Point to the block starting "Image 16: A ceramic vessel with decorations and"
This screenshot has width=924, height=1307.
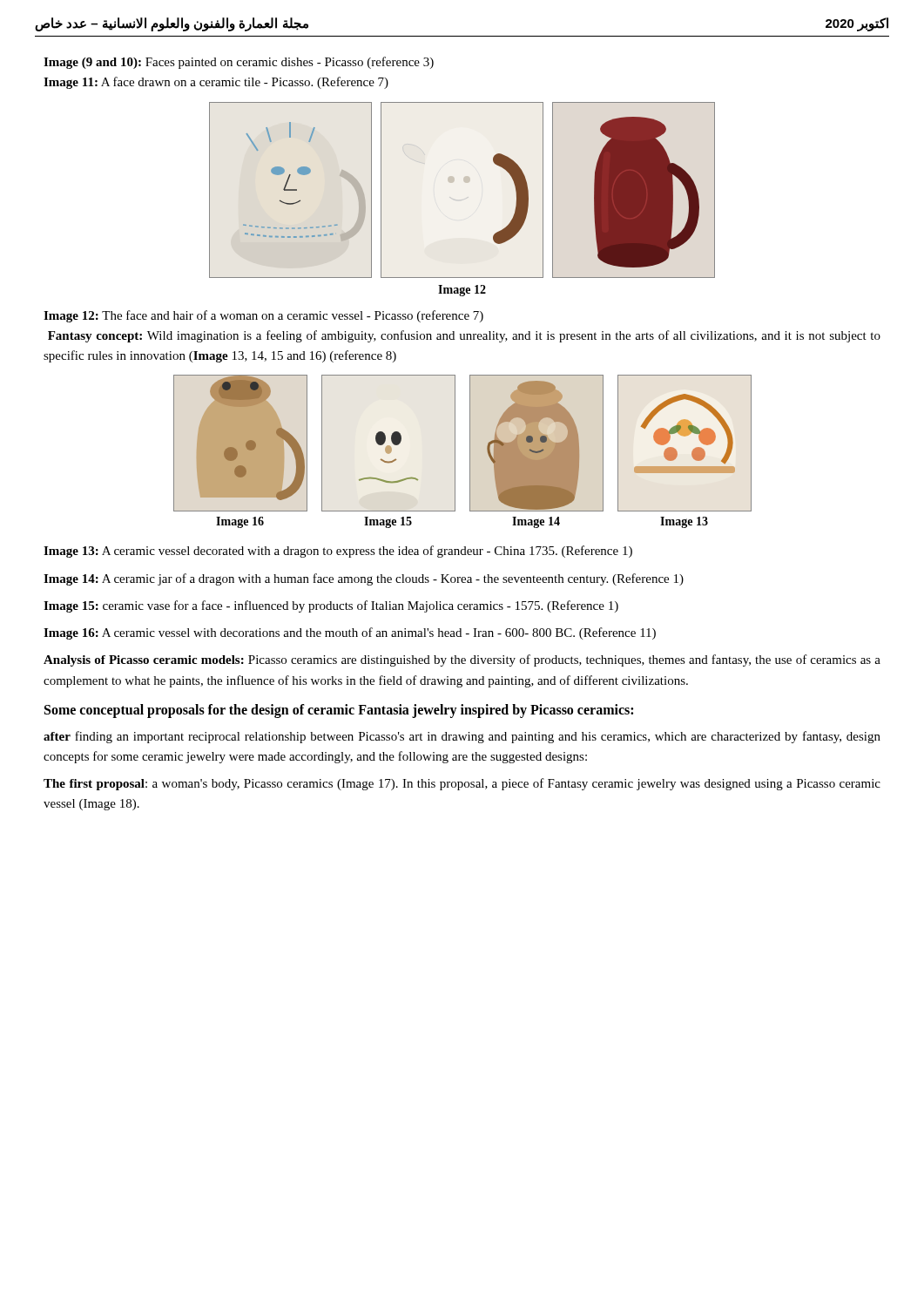pyautogui.click(x=350, y=633)
